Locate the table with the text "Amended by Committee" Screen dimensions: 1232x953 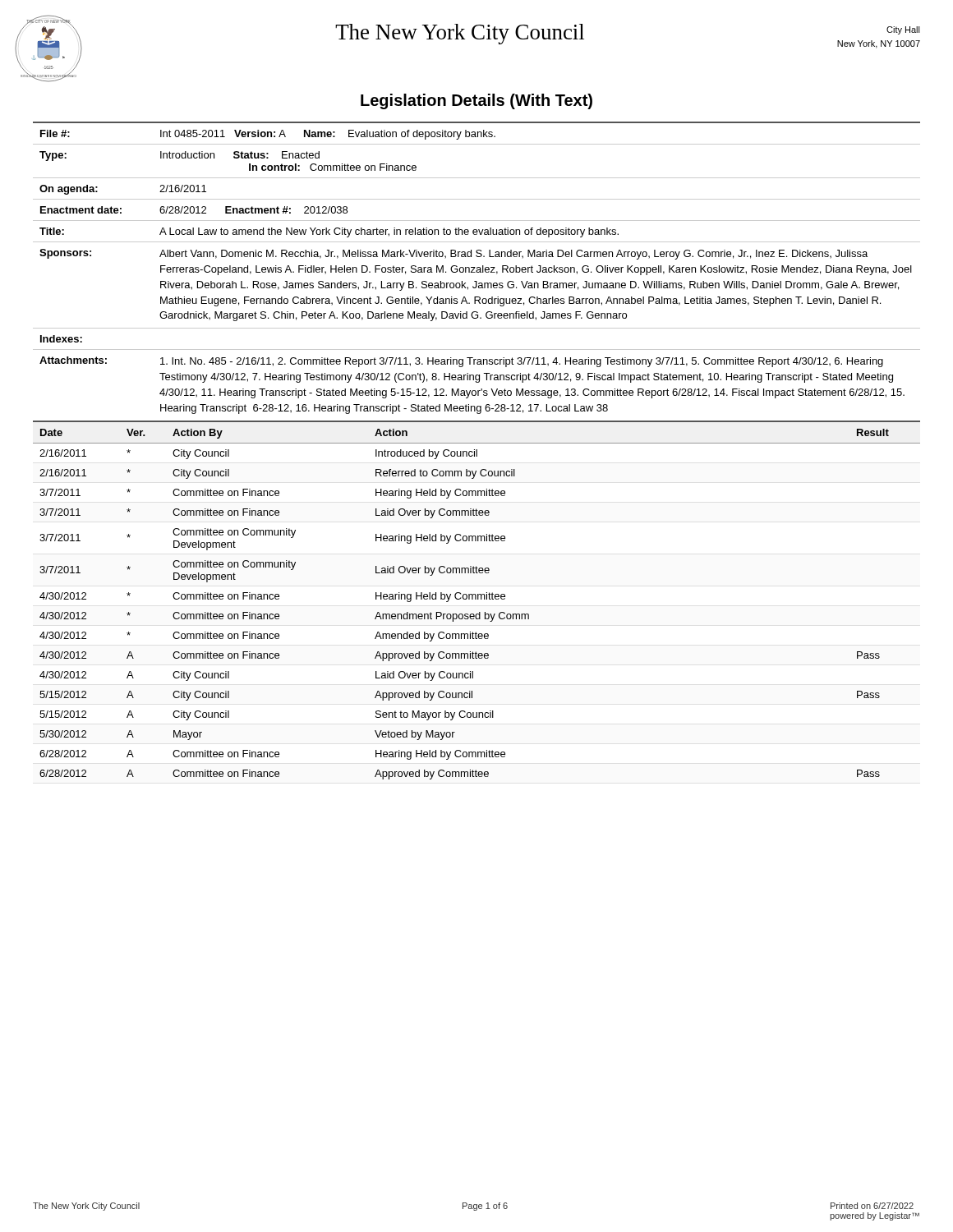coord(476,603)
